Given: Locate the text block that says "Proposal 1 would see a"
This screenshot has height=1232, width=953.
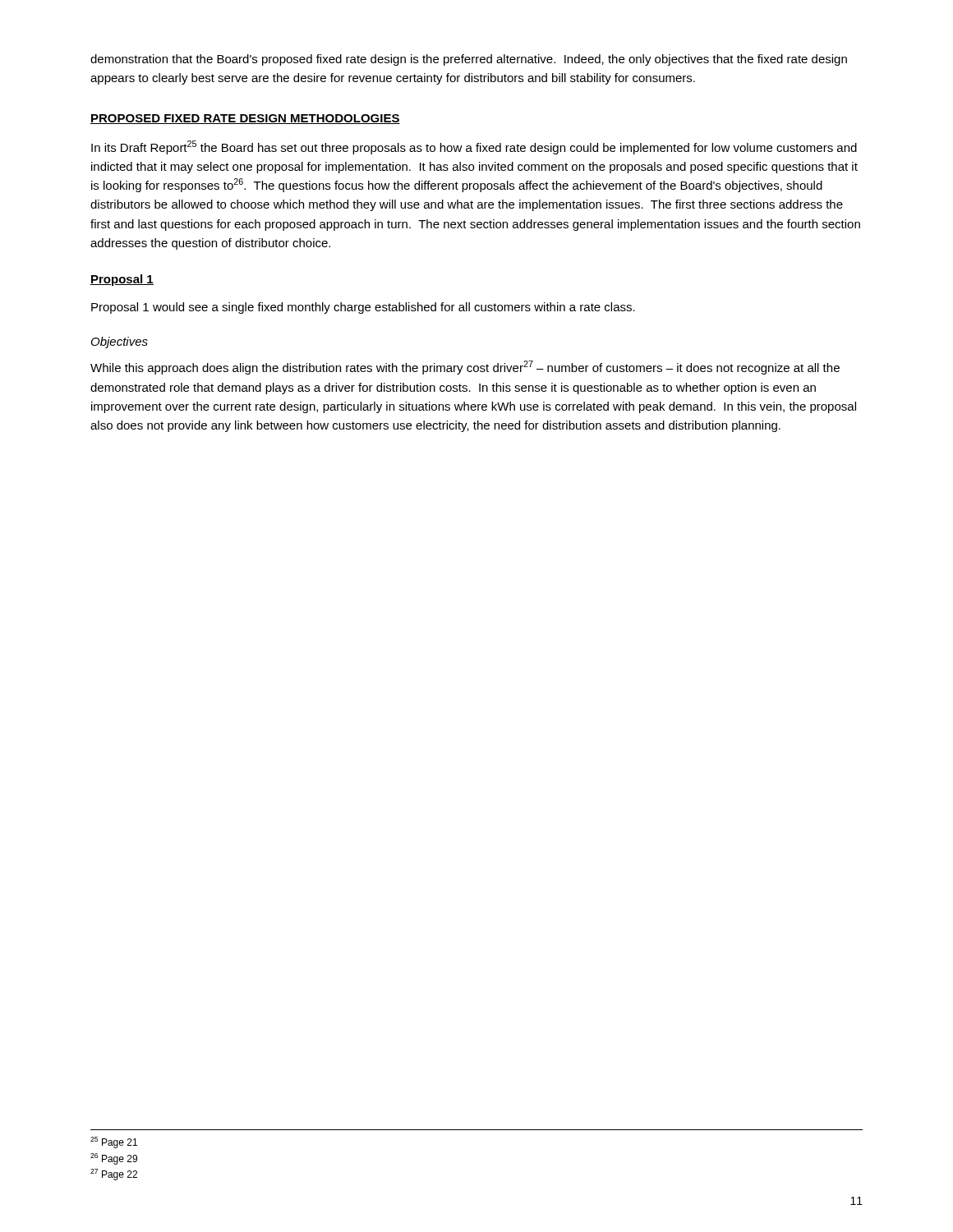Looking at the screenshot, I should click(363, 307).
